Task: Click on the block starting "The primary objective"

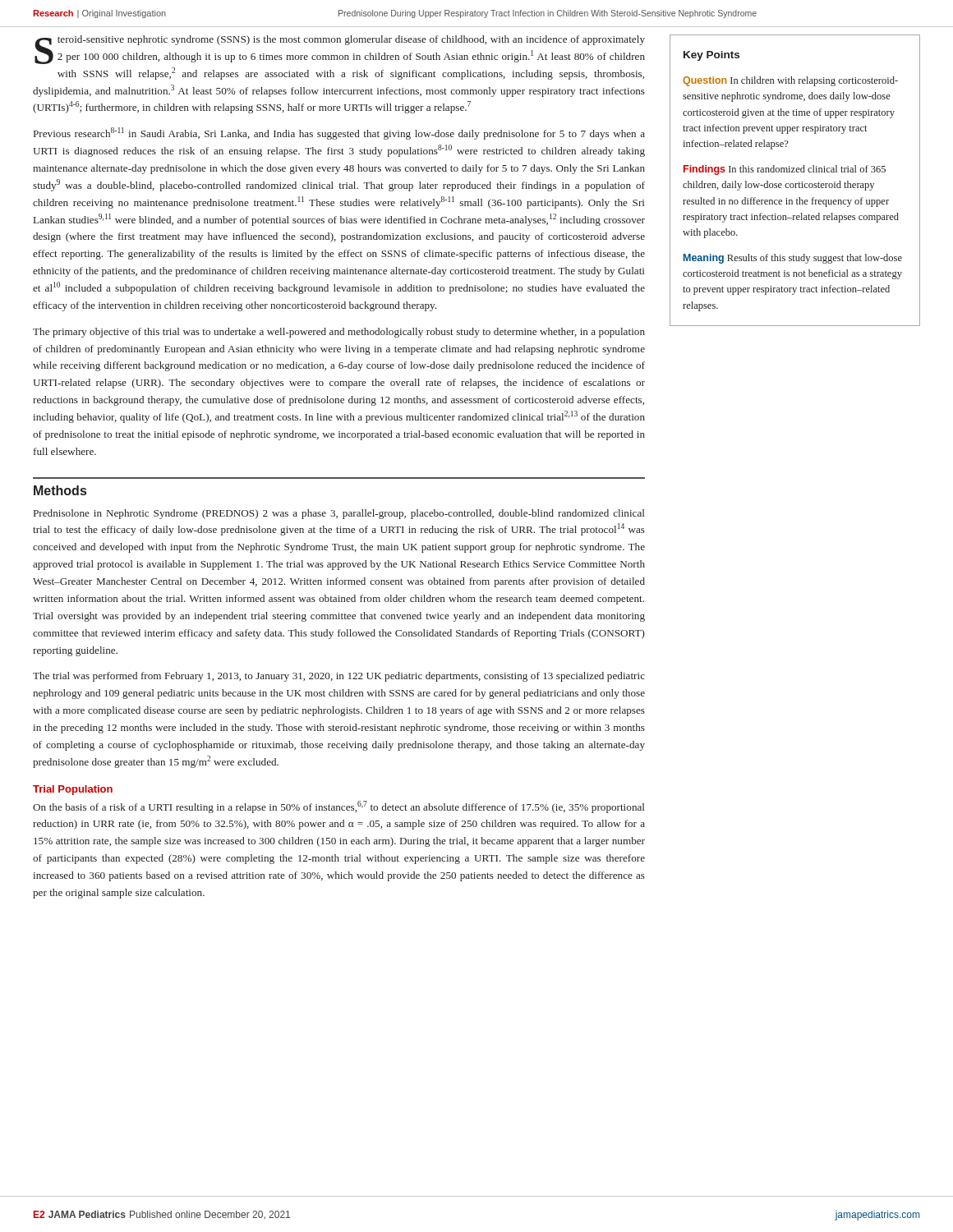Action: [x=339, y=391]
